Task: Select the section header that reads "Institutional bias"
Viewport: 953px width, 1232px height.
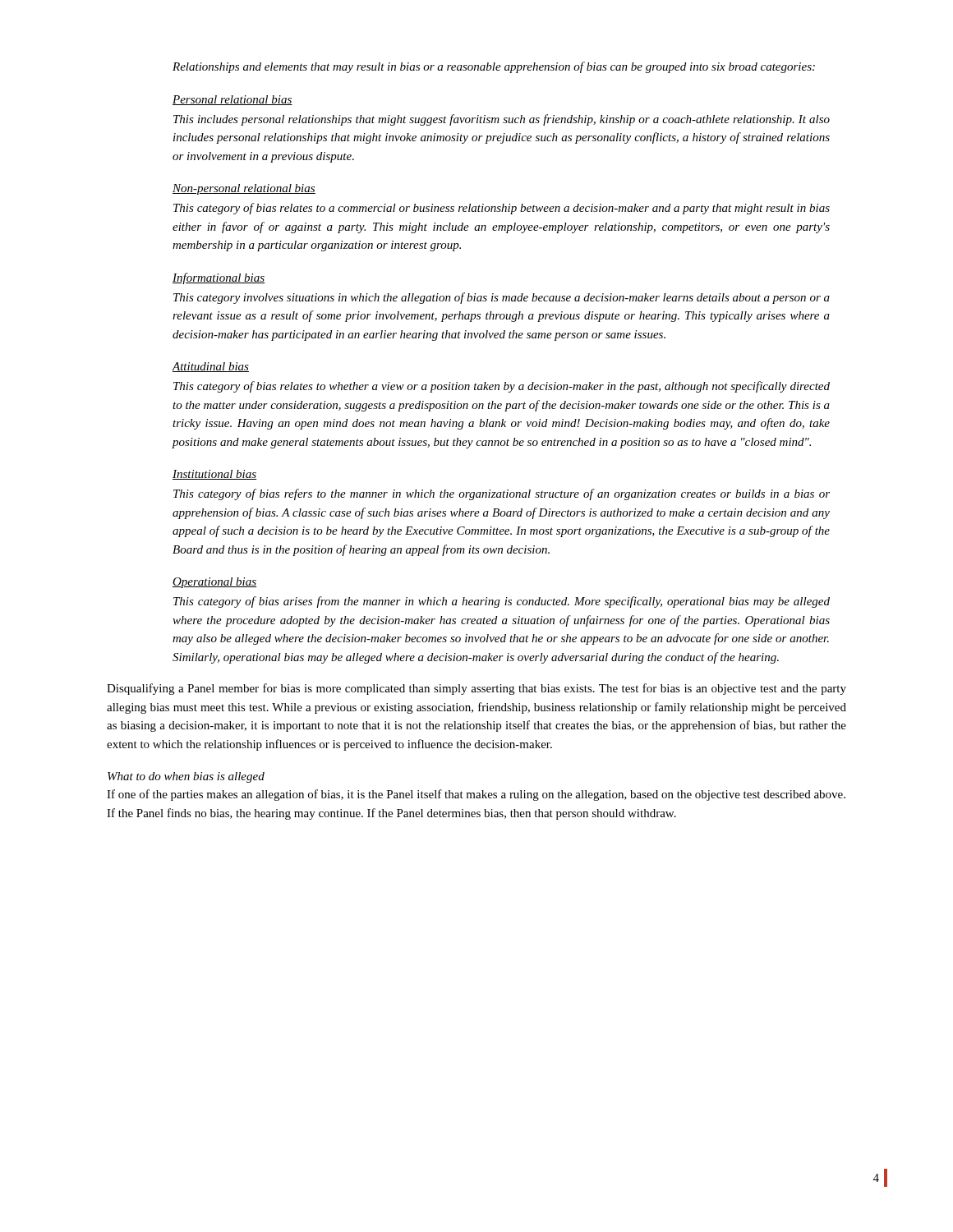Action: [214, 475]
